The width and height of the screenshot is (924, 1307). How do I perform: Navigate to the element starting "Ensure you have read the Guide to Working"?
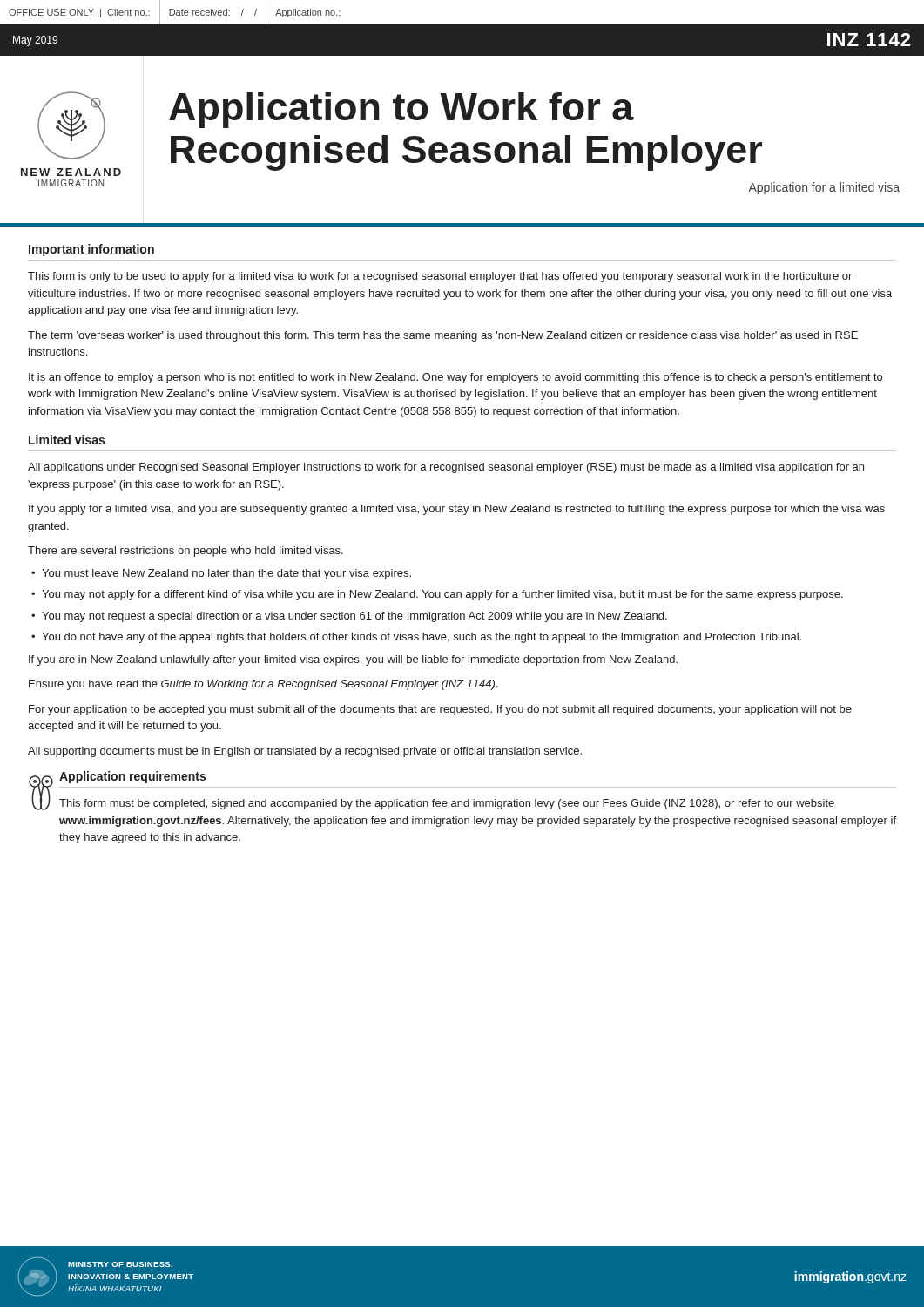coord(263,684)
